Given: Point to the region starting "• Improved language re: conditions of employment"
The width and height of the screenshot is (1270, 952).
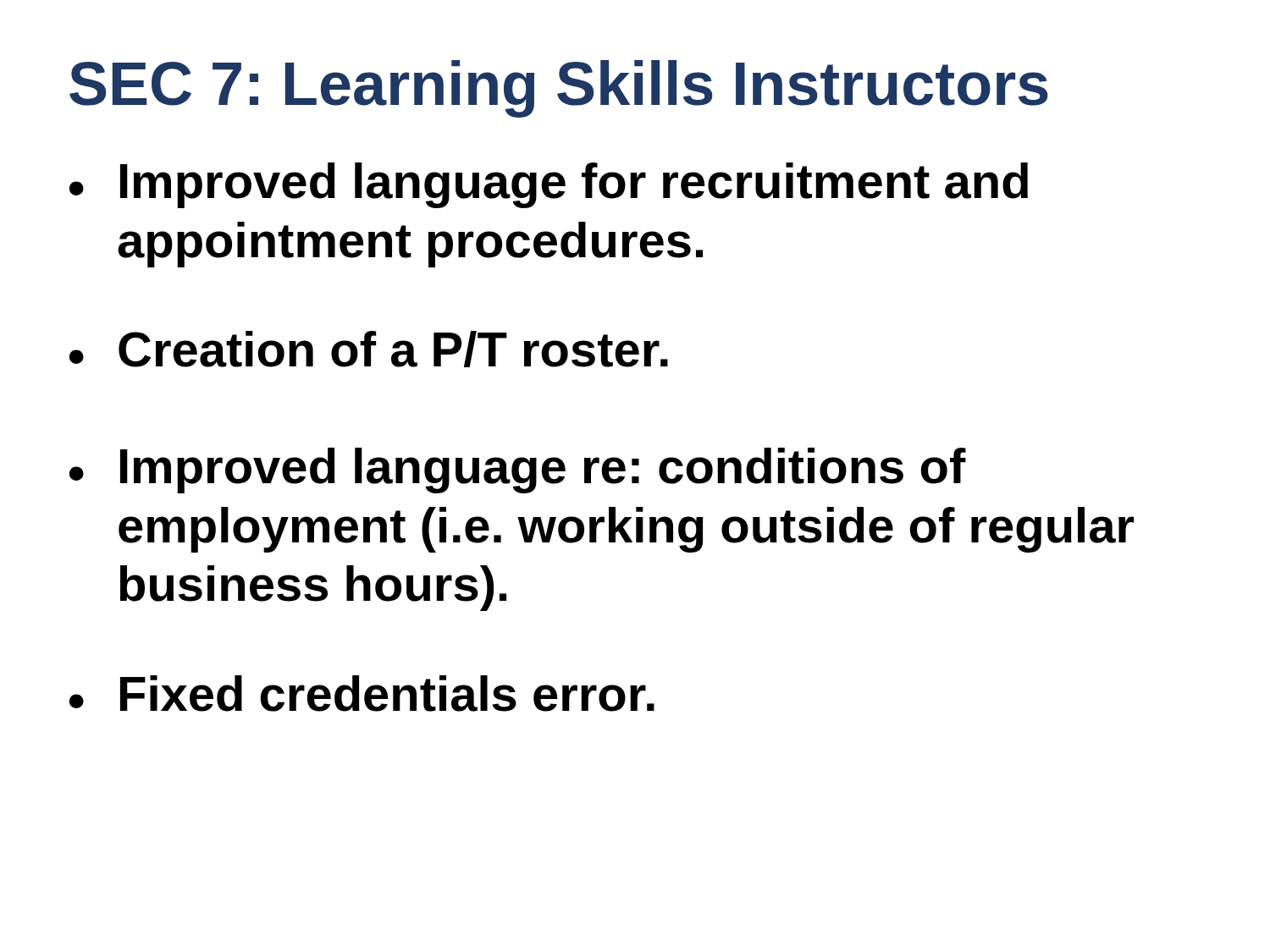Looking at the screenshot, I should click(x=635, y=525).
